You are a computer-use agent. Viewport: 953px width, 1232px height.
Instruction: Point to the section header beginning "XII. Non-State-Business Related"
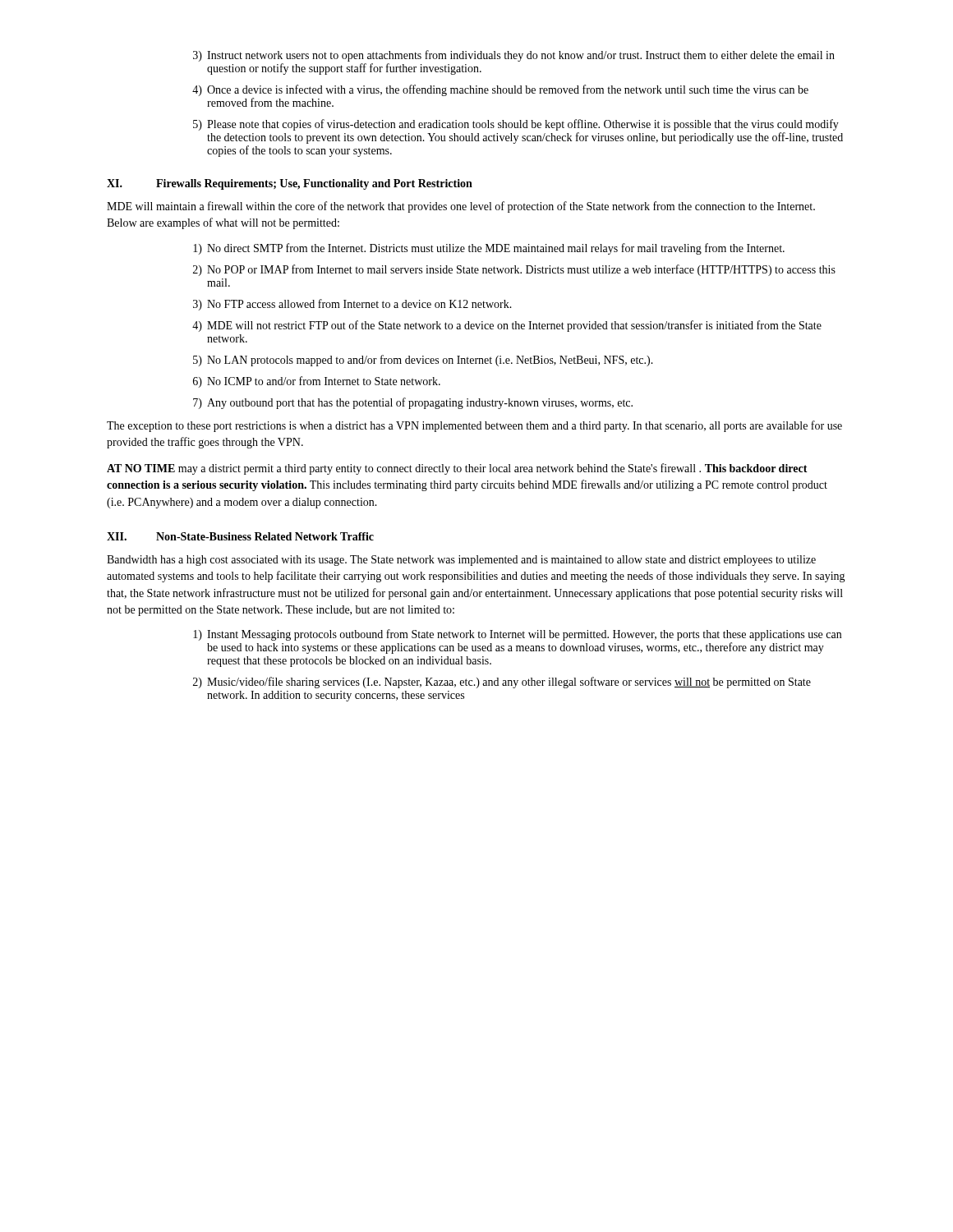tap(240, 537)
